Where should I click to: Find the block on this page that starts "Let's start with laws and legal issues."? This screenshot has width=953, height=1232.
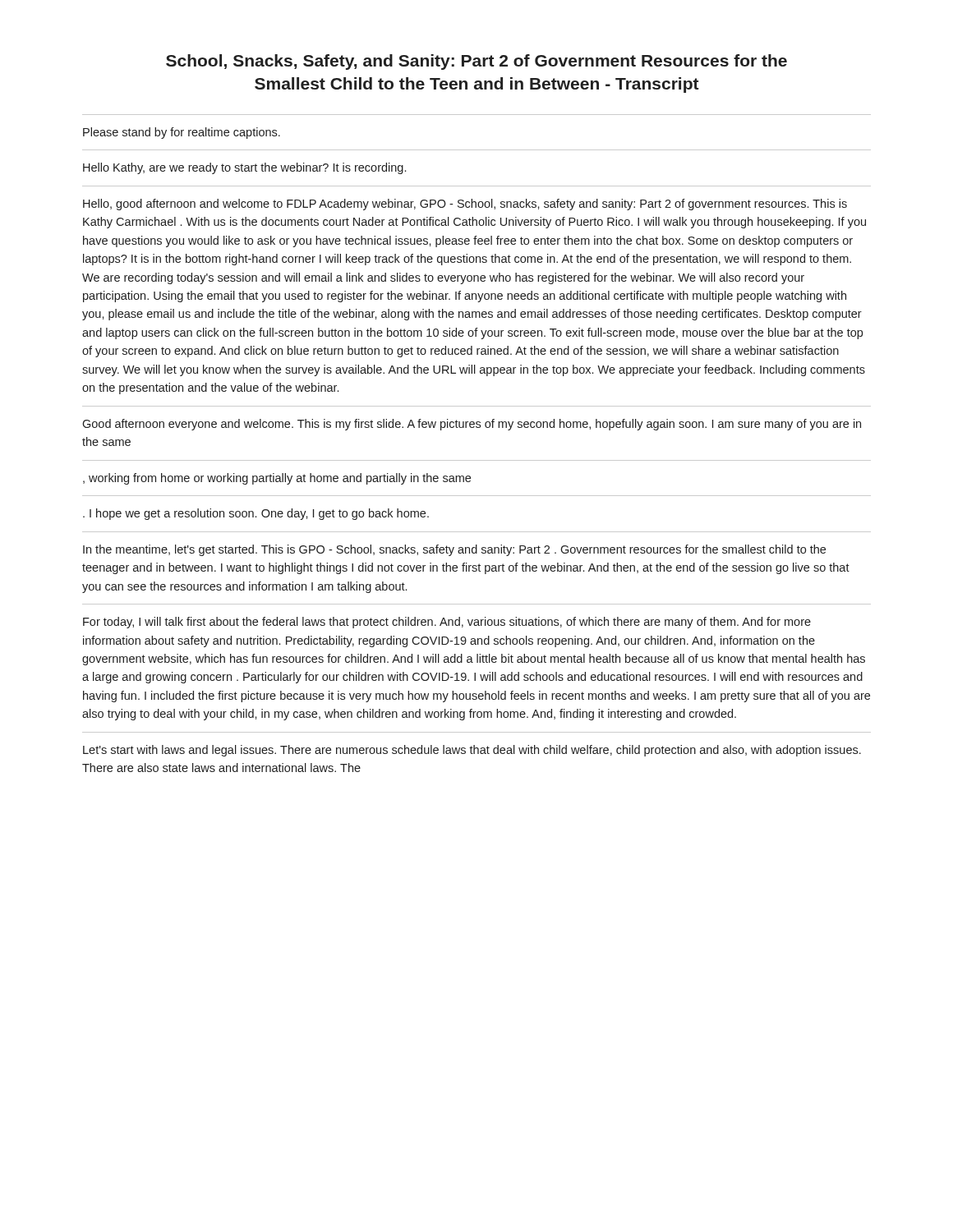tap(476, 759)
